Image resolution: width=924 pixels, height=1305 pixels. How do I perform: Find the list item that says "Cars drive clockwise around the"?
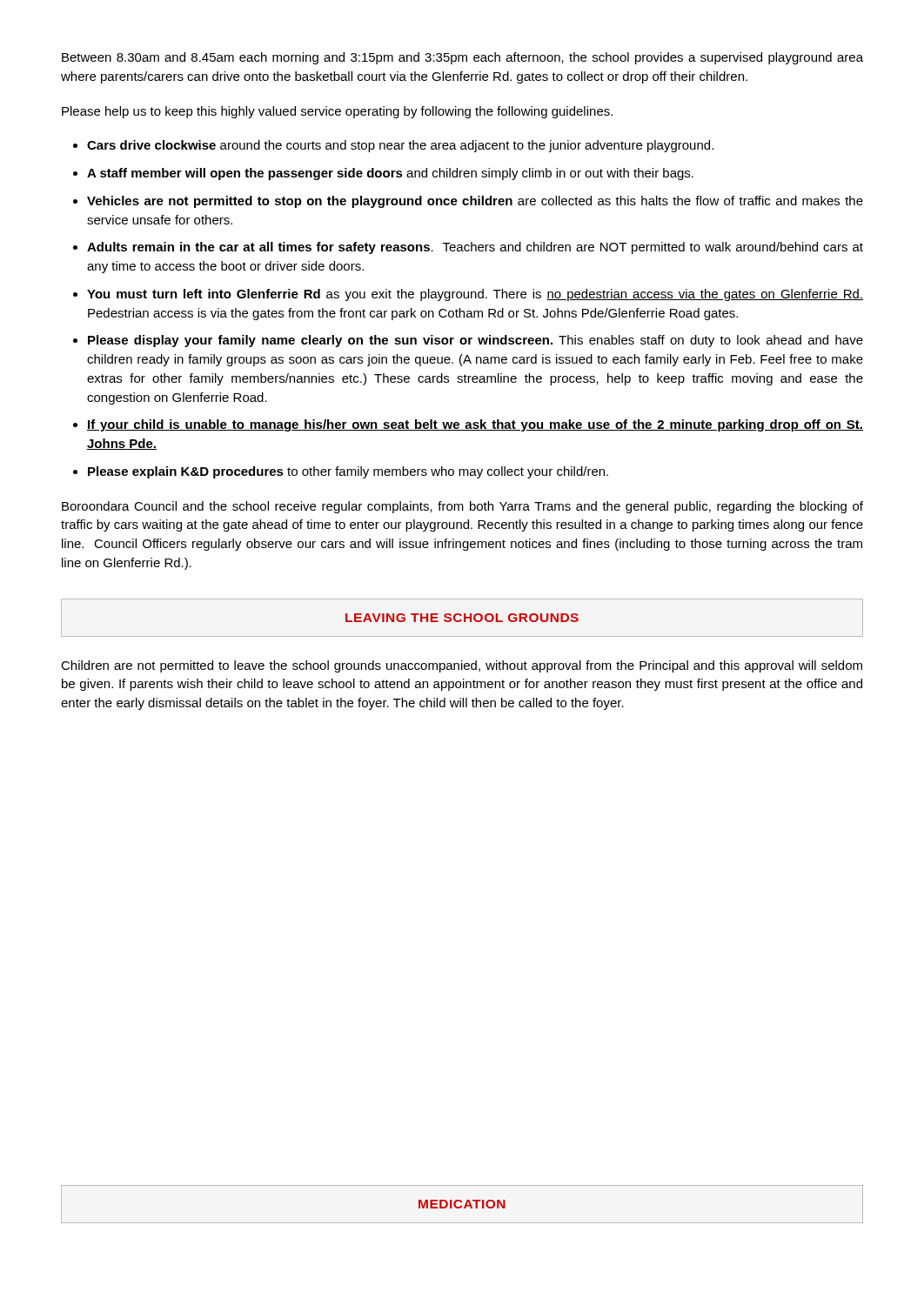tap(401, 145)
